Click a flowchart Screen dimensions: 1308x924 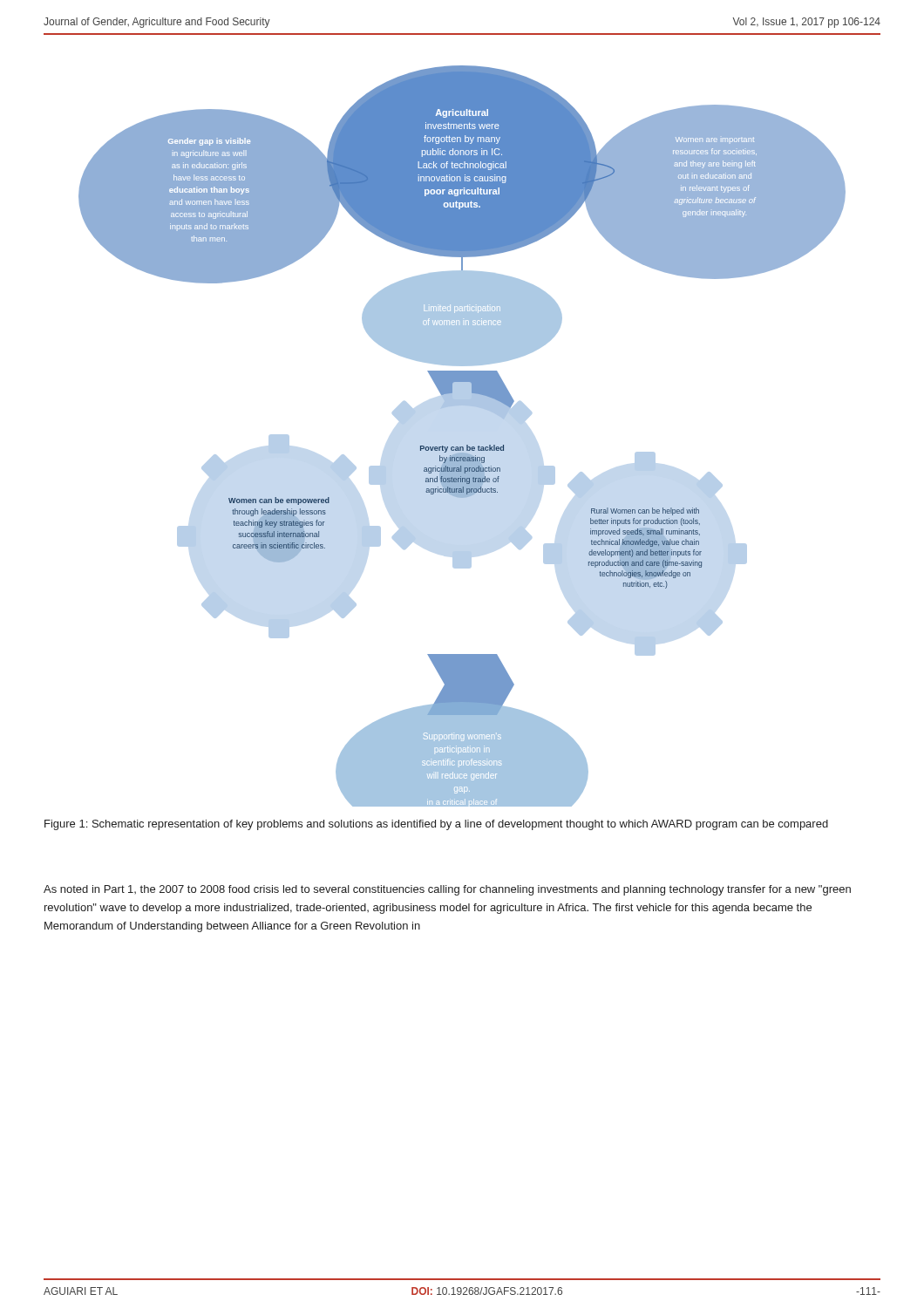[462, 427]
